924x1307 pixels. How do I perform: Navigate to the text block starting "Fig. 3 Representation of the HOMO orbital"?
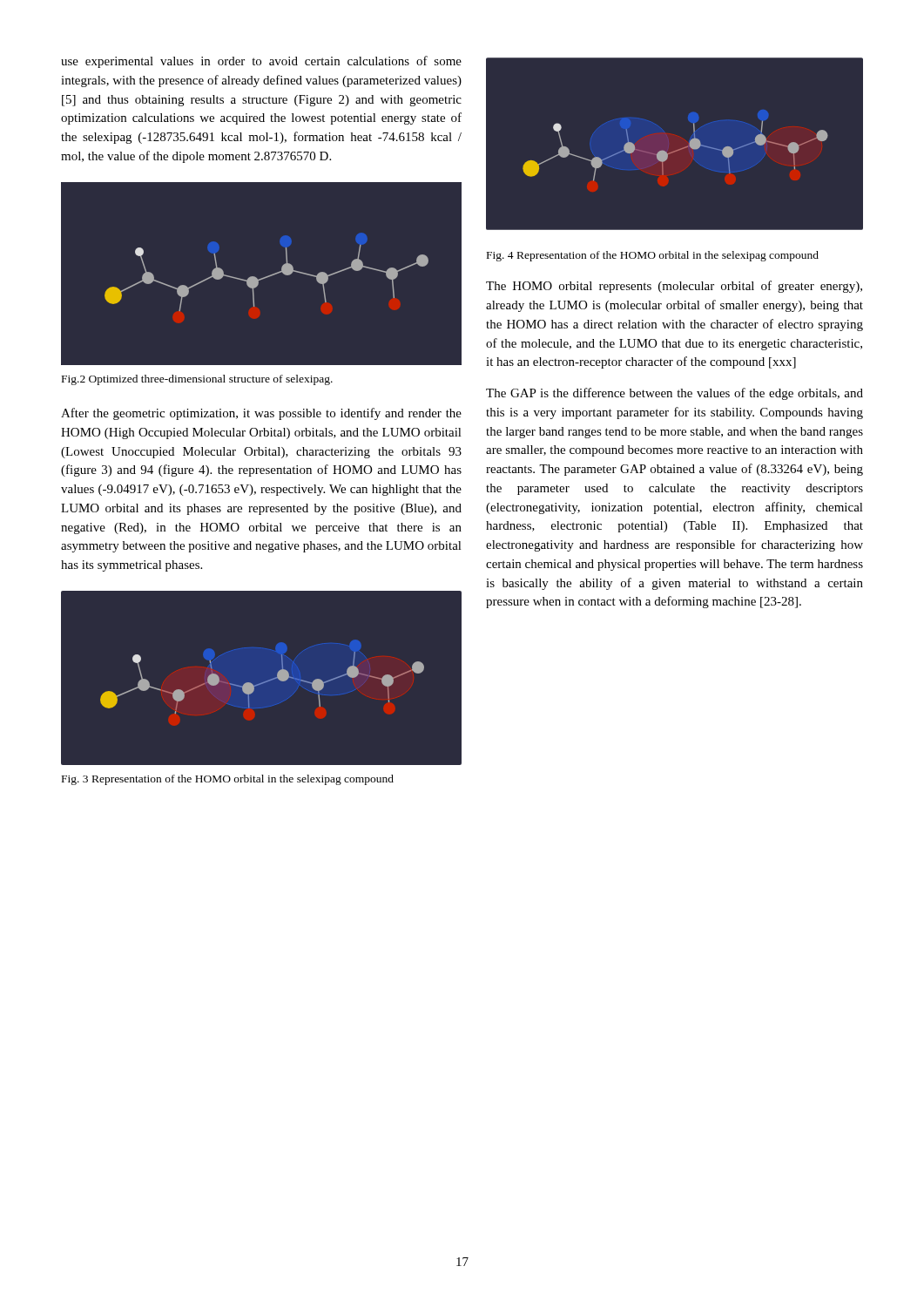tap(227, 778)
